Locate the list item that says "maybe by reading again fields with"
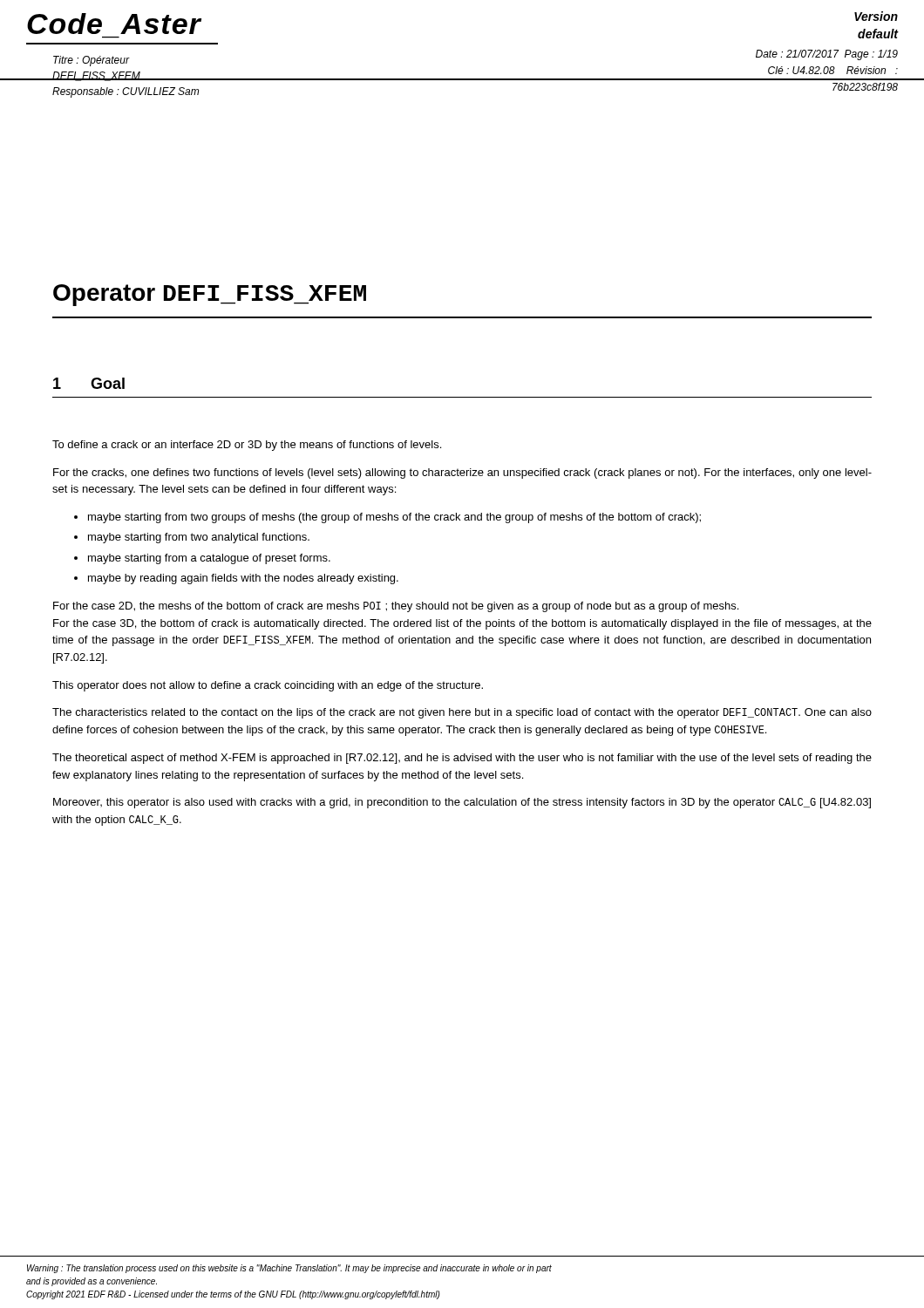The width and height of the screenshot is (924, 1308). [243, 578]
